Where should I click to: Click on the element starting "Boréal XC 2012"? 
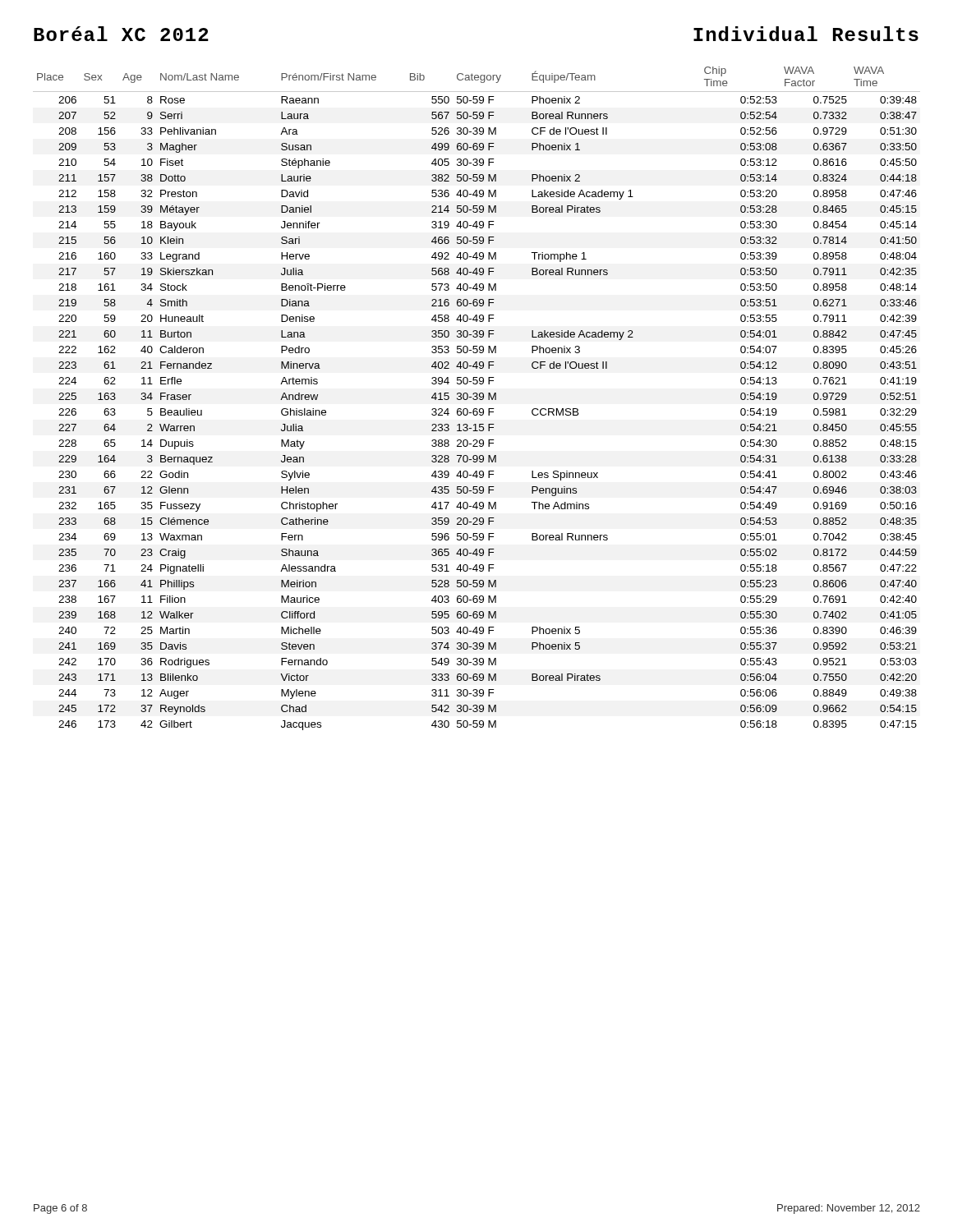[x=121, y=36]
